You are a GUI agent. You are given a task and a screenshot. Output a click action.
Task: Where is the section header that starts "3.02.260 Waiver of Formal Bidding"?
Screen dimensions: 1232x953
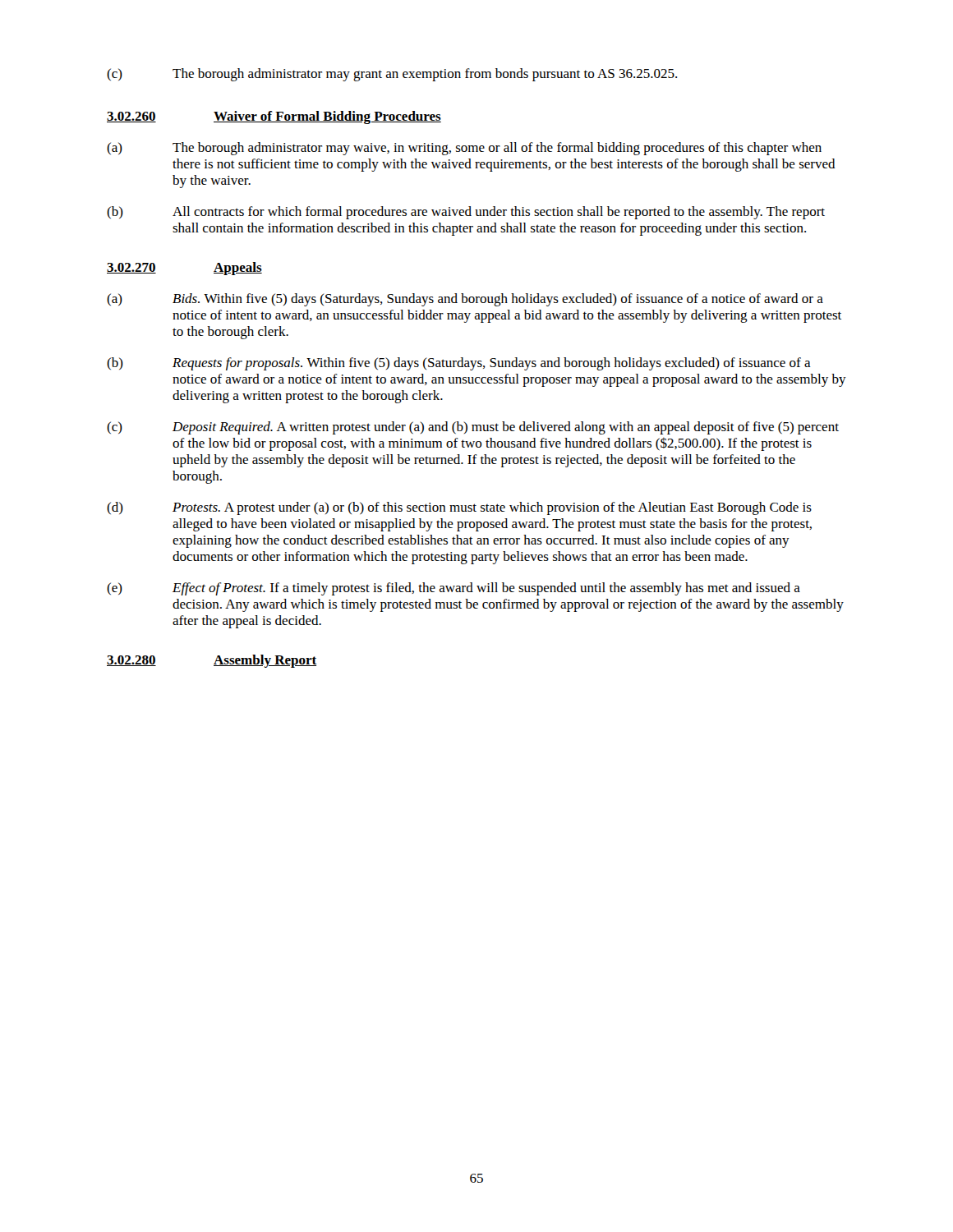[274, 117]
